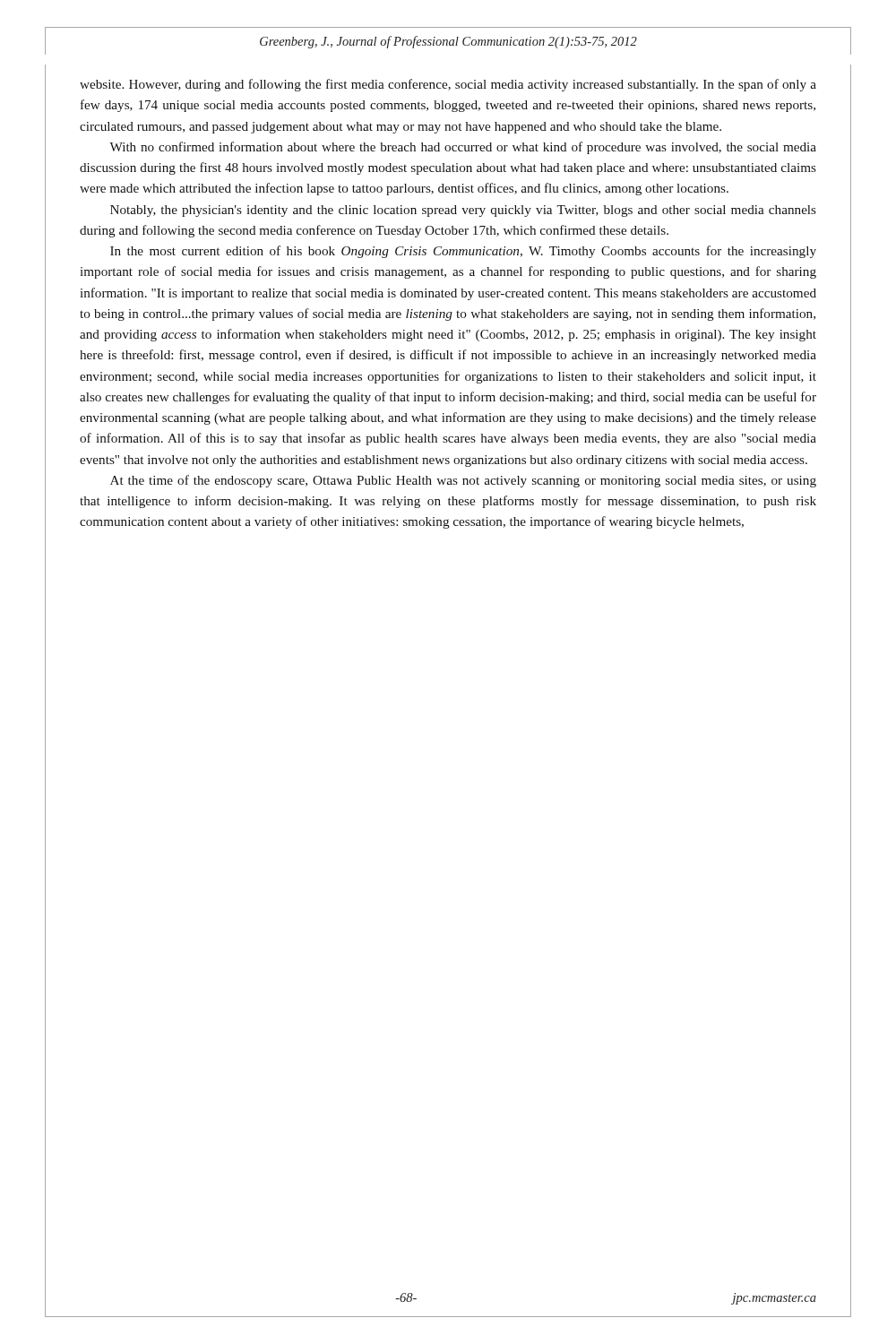Find the text block with the text "With no confirmed"
Image resolution: width=896 pixels, height=1344 pixels.
click(x=448, y=167)
